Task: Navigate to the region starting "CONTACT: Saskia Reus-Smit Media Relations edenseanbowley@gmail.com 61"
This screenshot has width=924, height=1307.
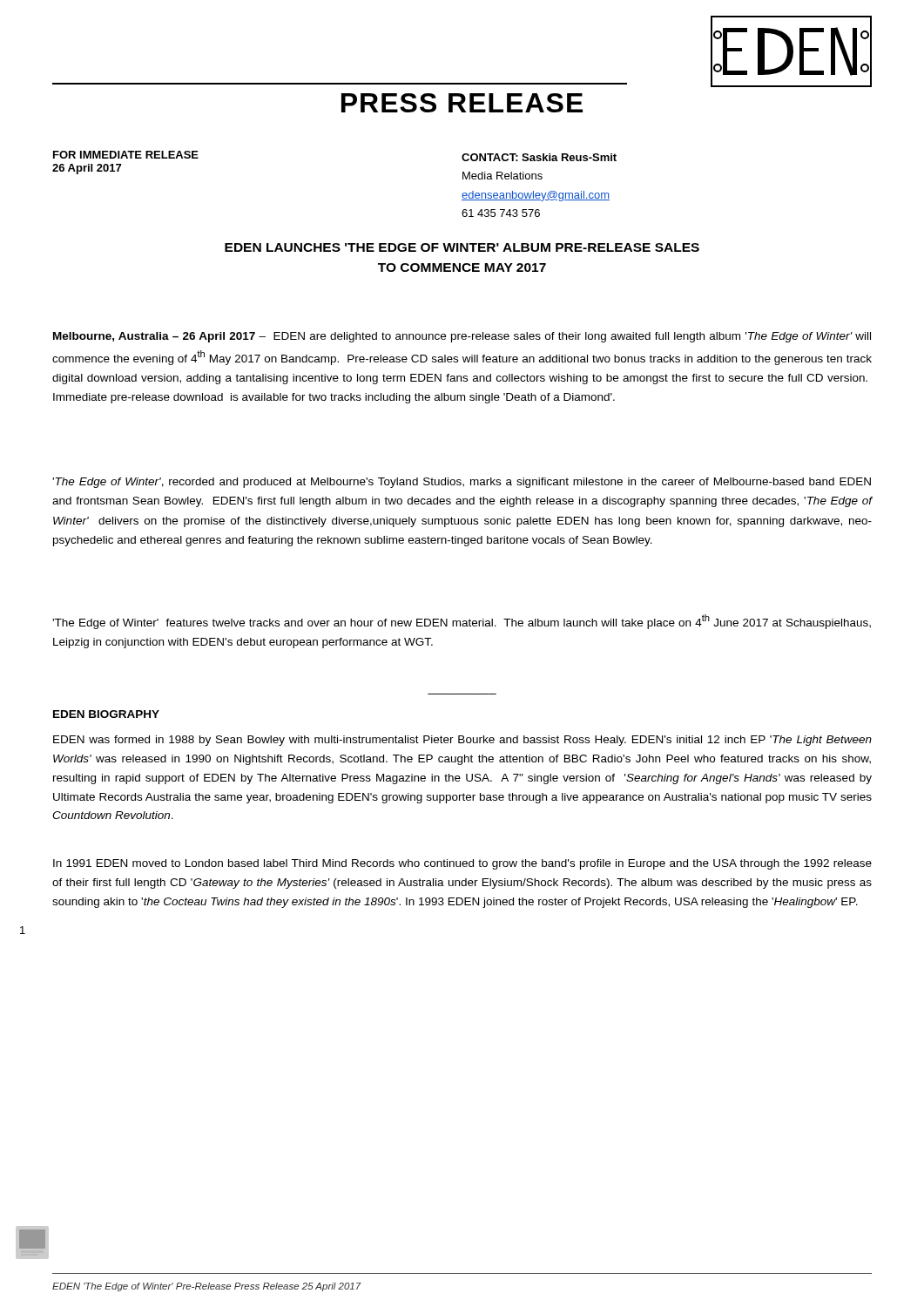Action: 539,185
